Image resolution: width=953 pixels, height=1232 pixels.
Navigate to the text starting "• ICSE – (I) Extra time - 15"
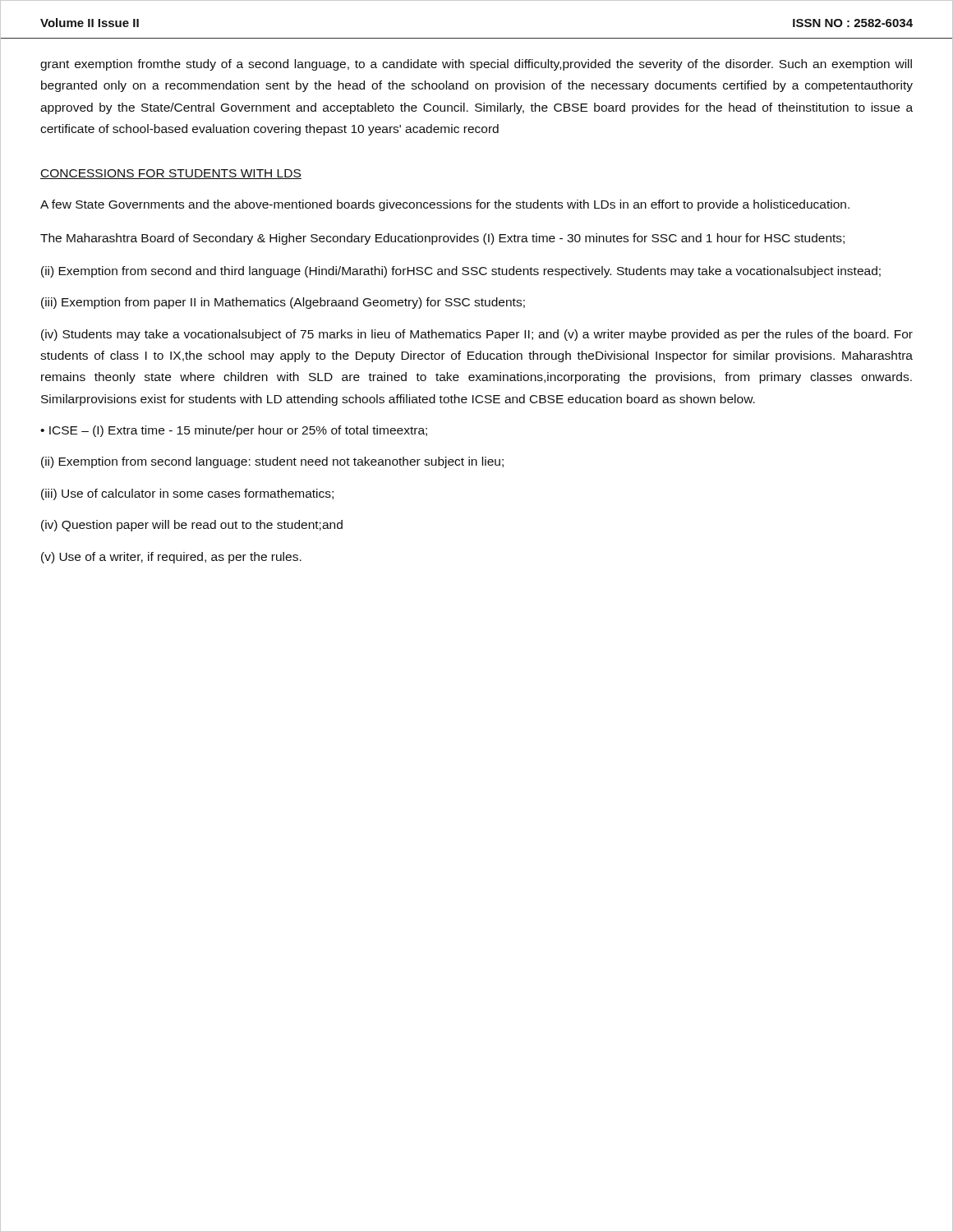click(234, 430)
